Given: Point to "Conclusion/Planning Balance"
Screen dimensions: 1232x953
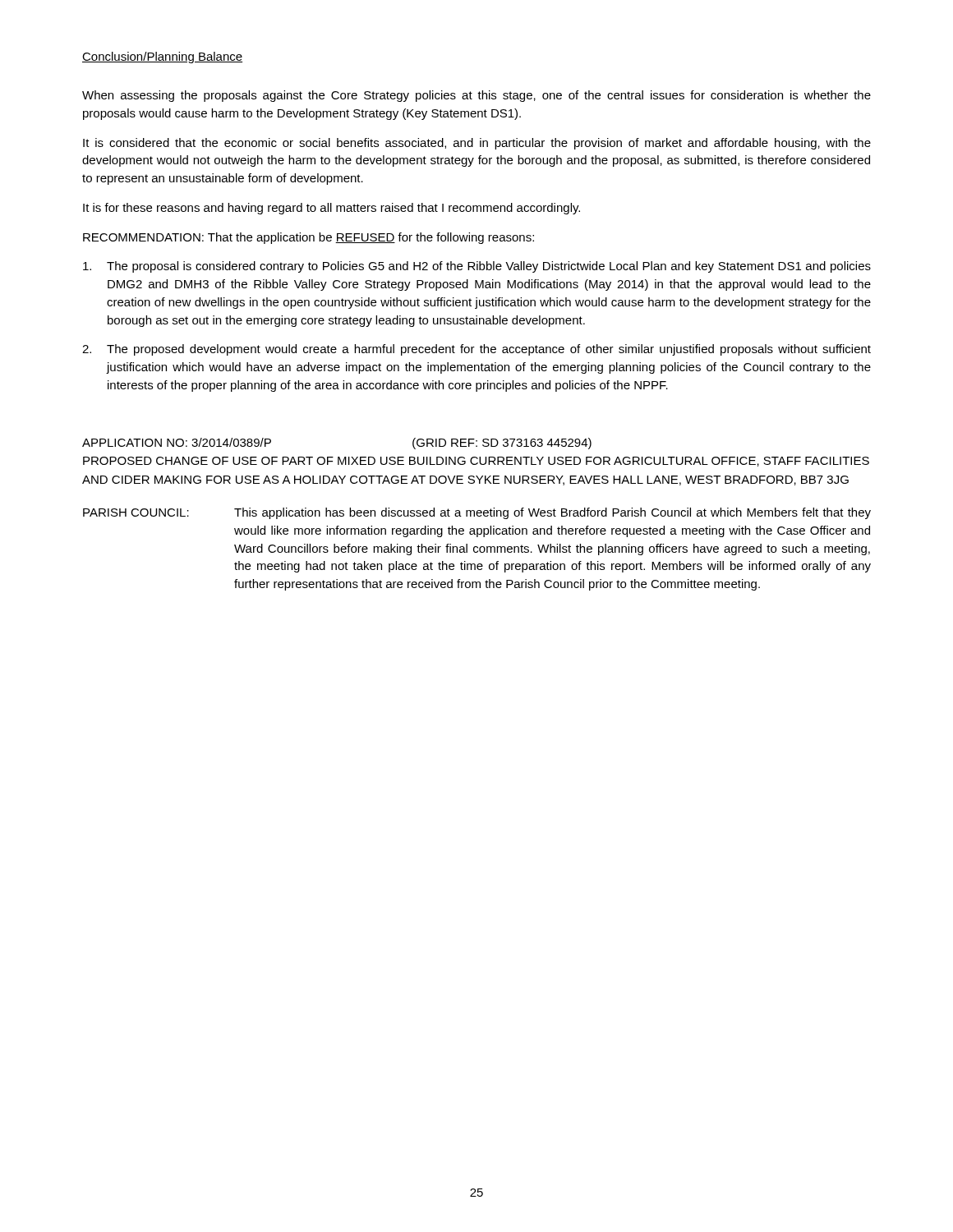Looking at the screenshot, I should point(162,56).
